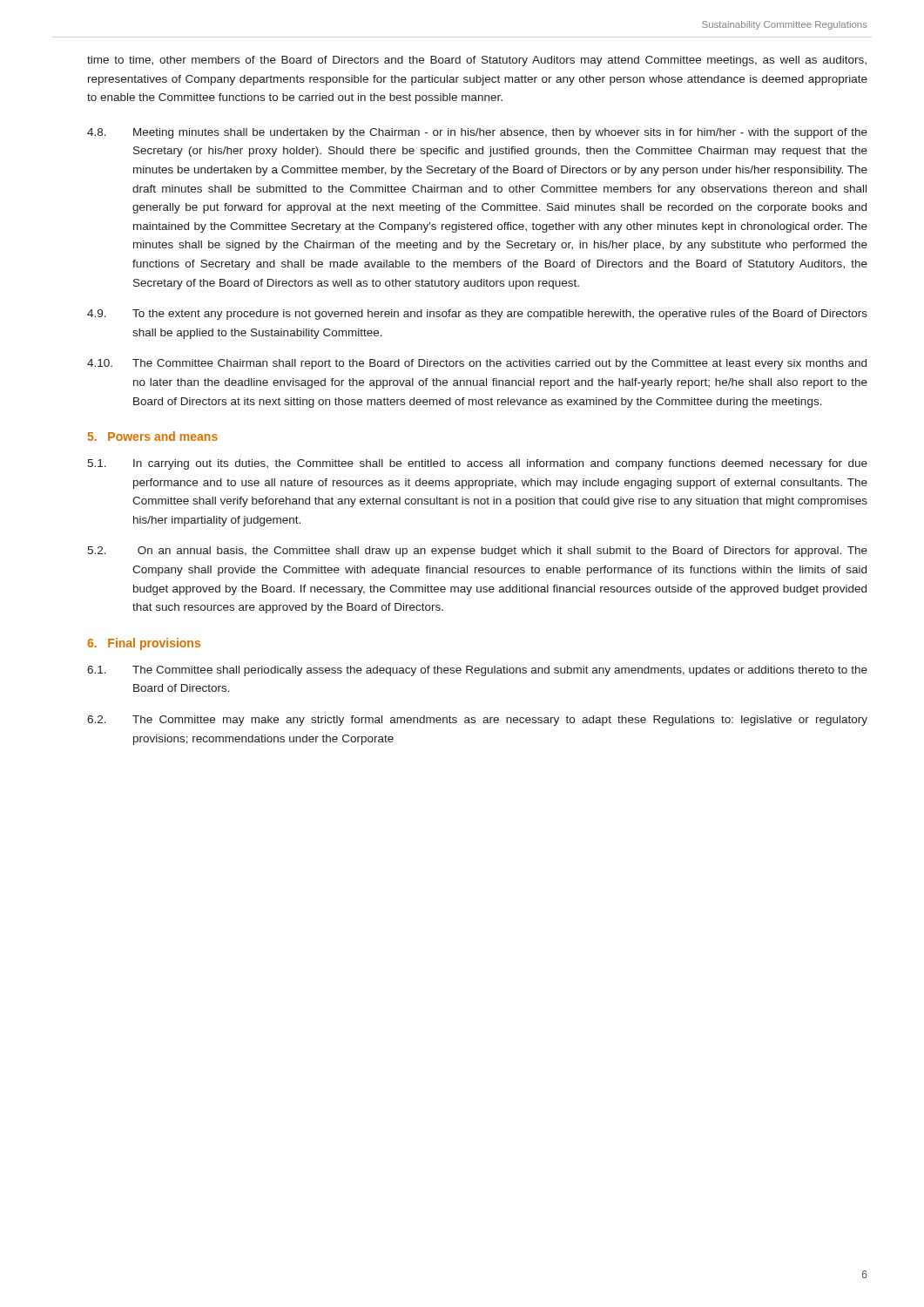Locate the block of text that opens with "4.10. The Committee Chairman shall report to"
Image resolution: width=924 pixels, height=1307 pixels.
477,382
